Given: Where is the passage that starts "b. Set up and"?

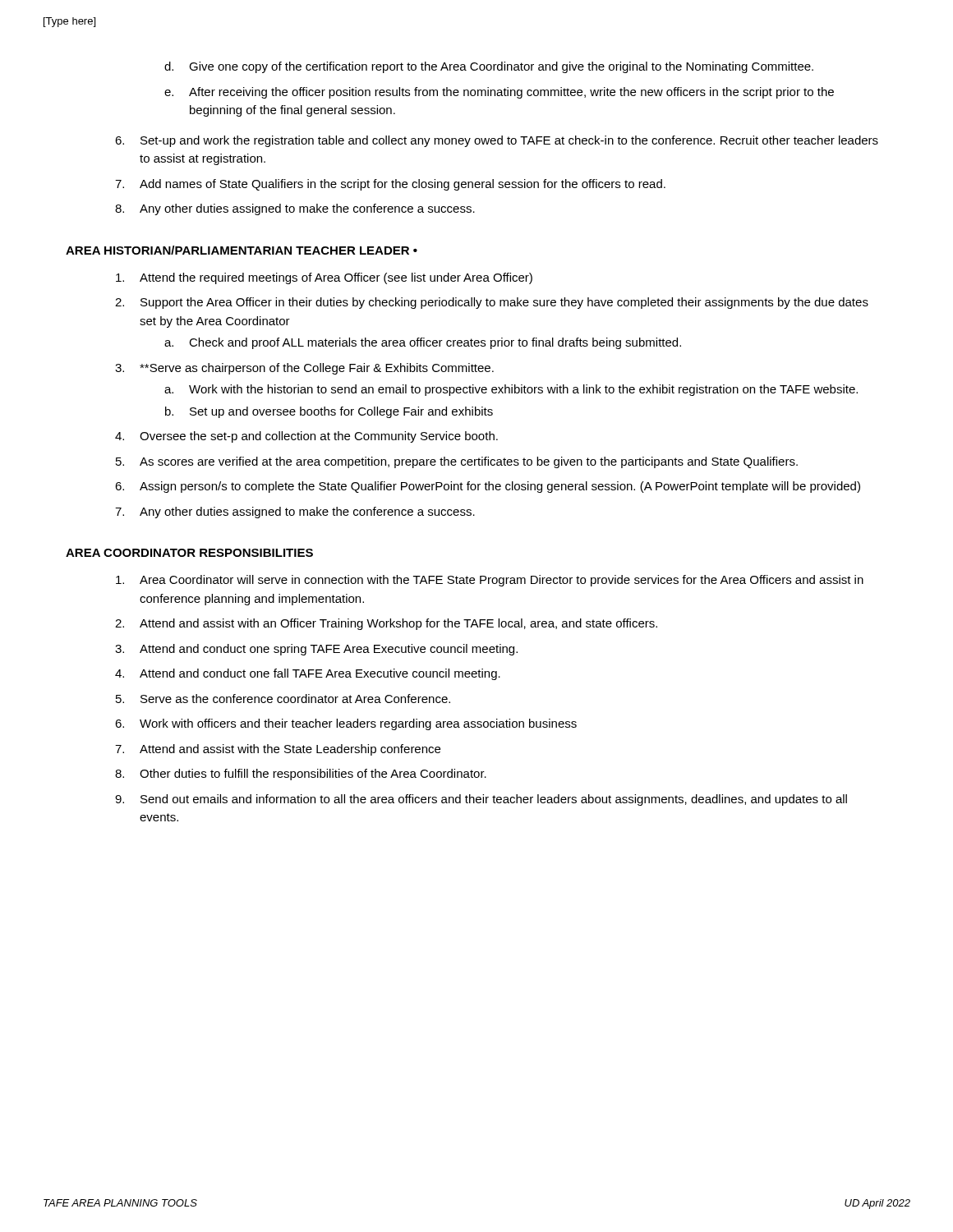Looking at the screenshot, I should [x=329, y=411].
